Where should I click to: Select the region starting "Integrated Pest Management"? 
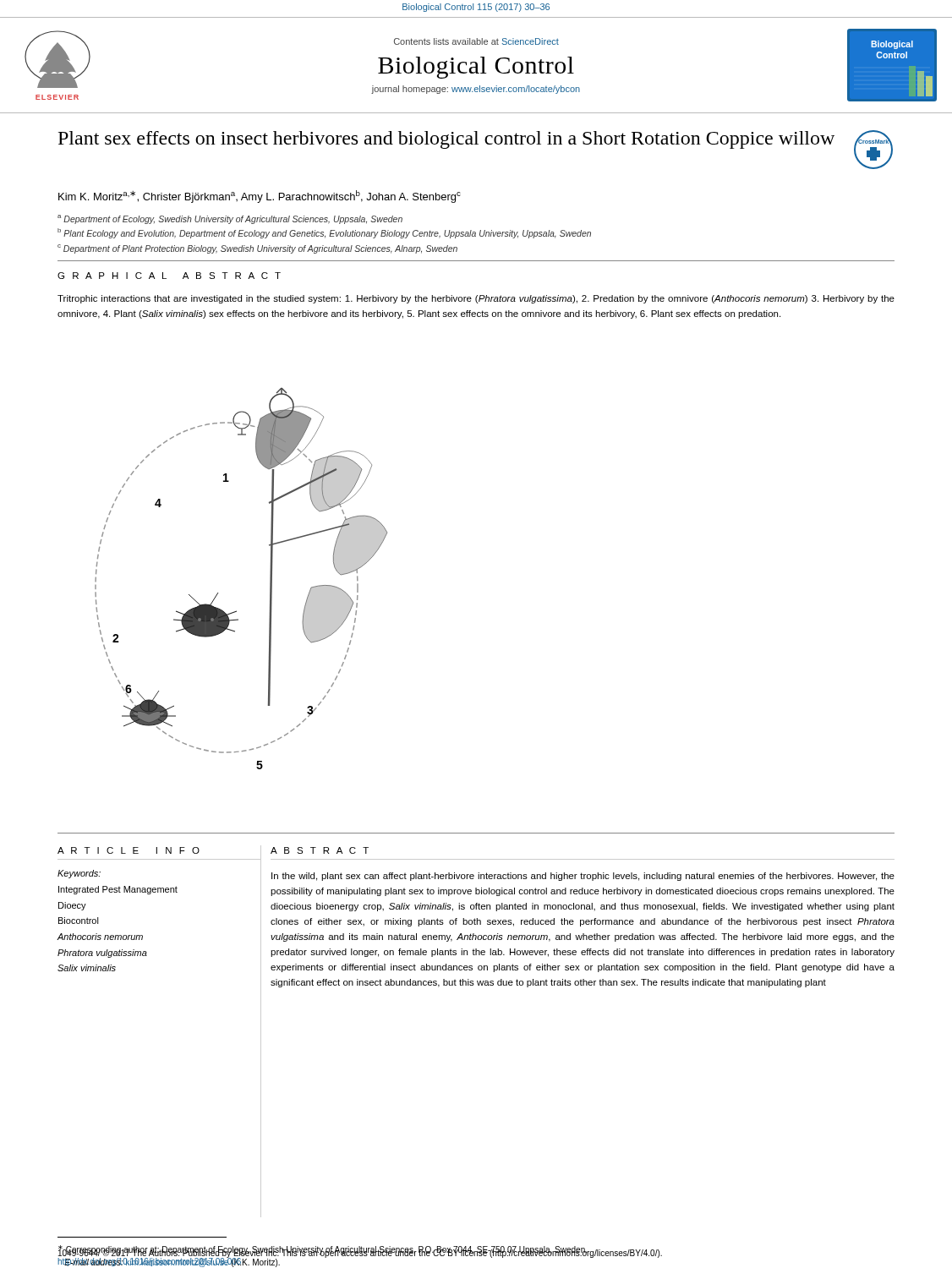117,889
